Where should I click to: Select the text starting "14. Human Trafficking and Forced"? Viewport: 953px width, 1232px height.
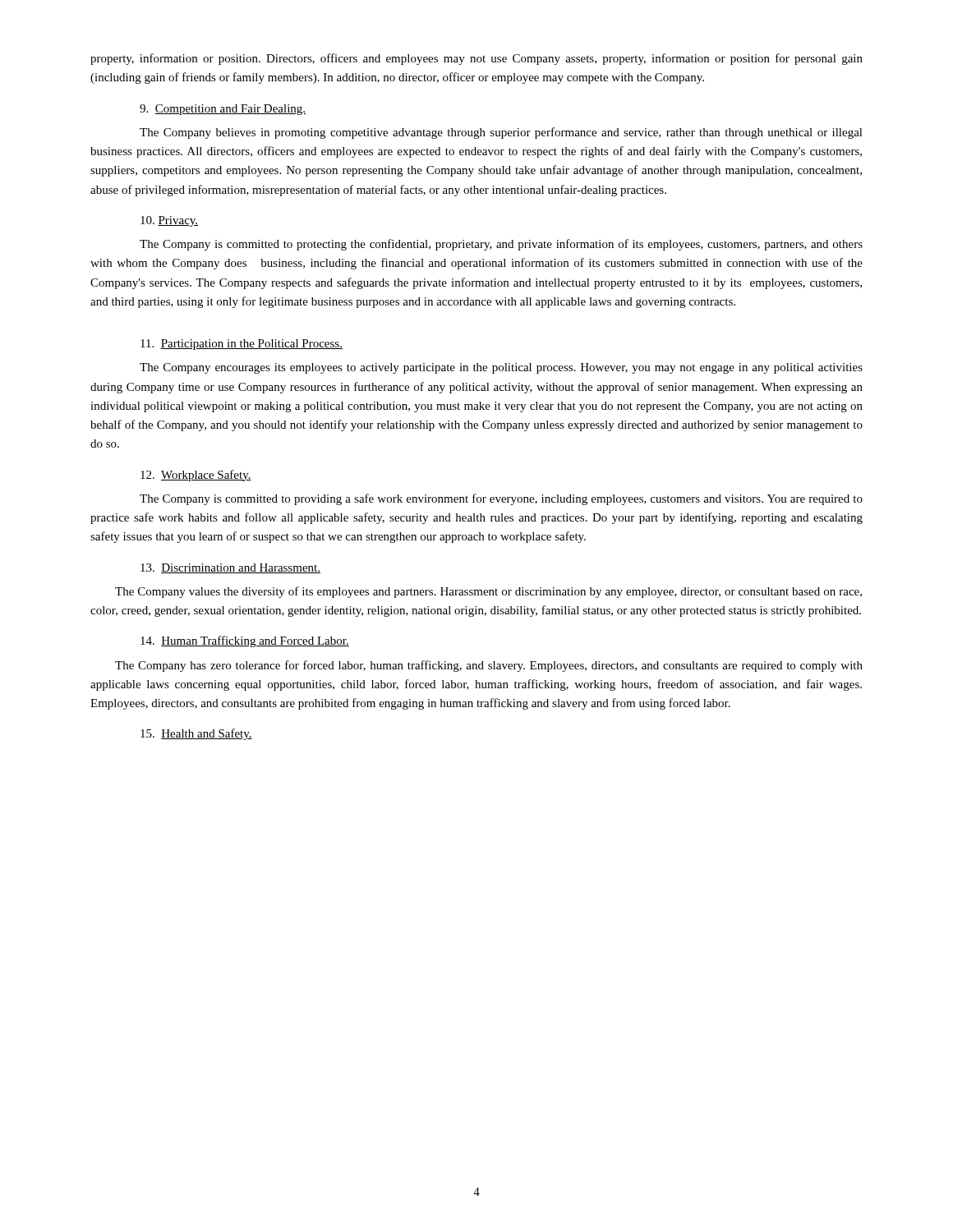pos(245,641)
